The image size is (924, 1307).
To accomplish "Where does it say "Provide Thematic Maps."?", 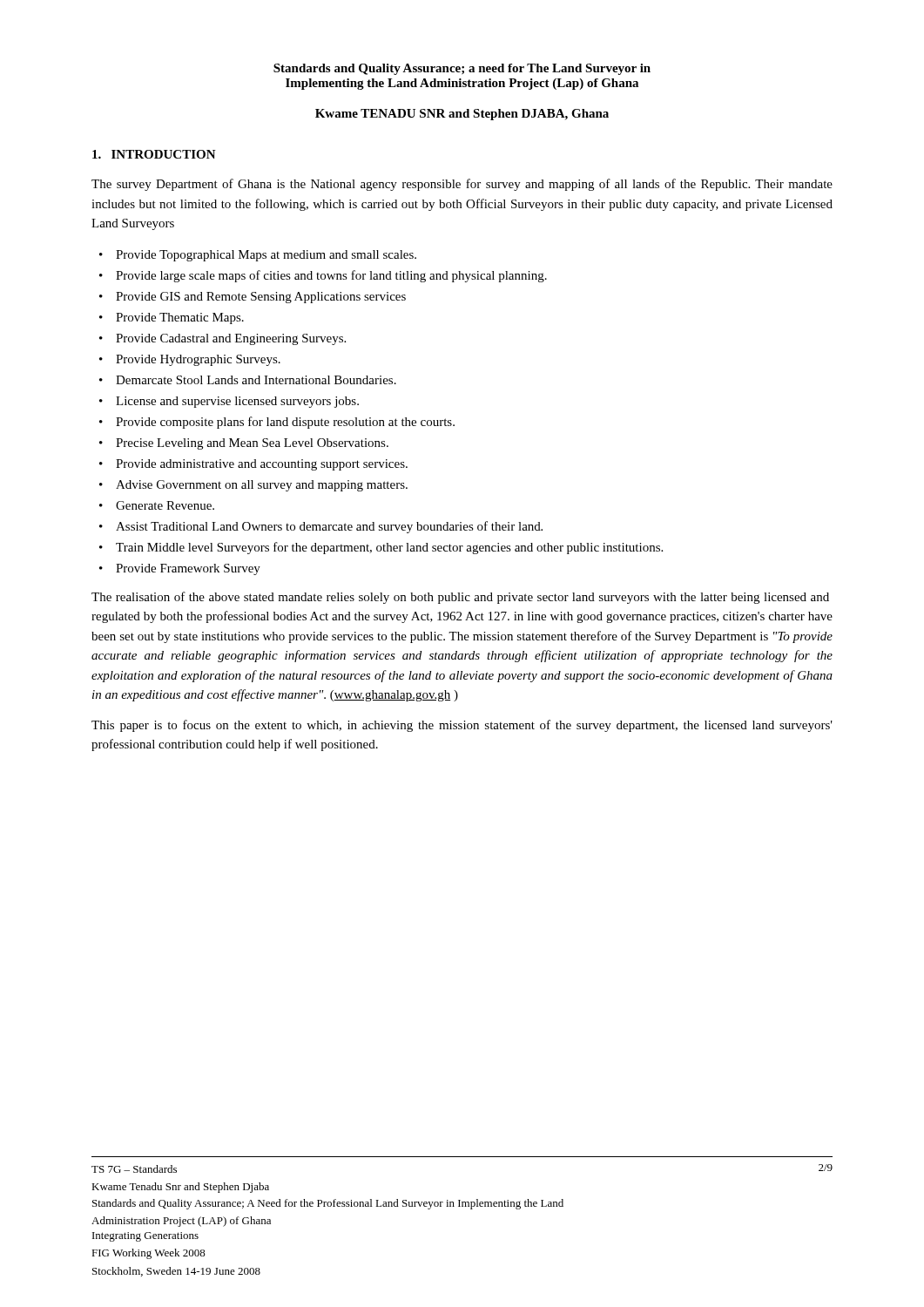I will [x=180, y=317].
